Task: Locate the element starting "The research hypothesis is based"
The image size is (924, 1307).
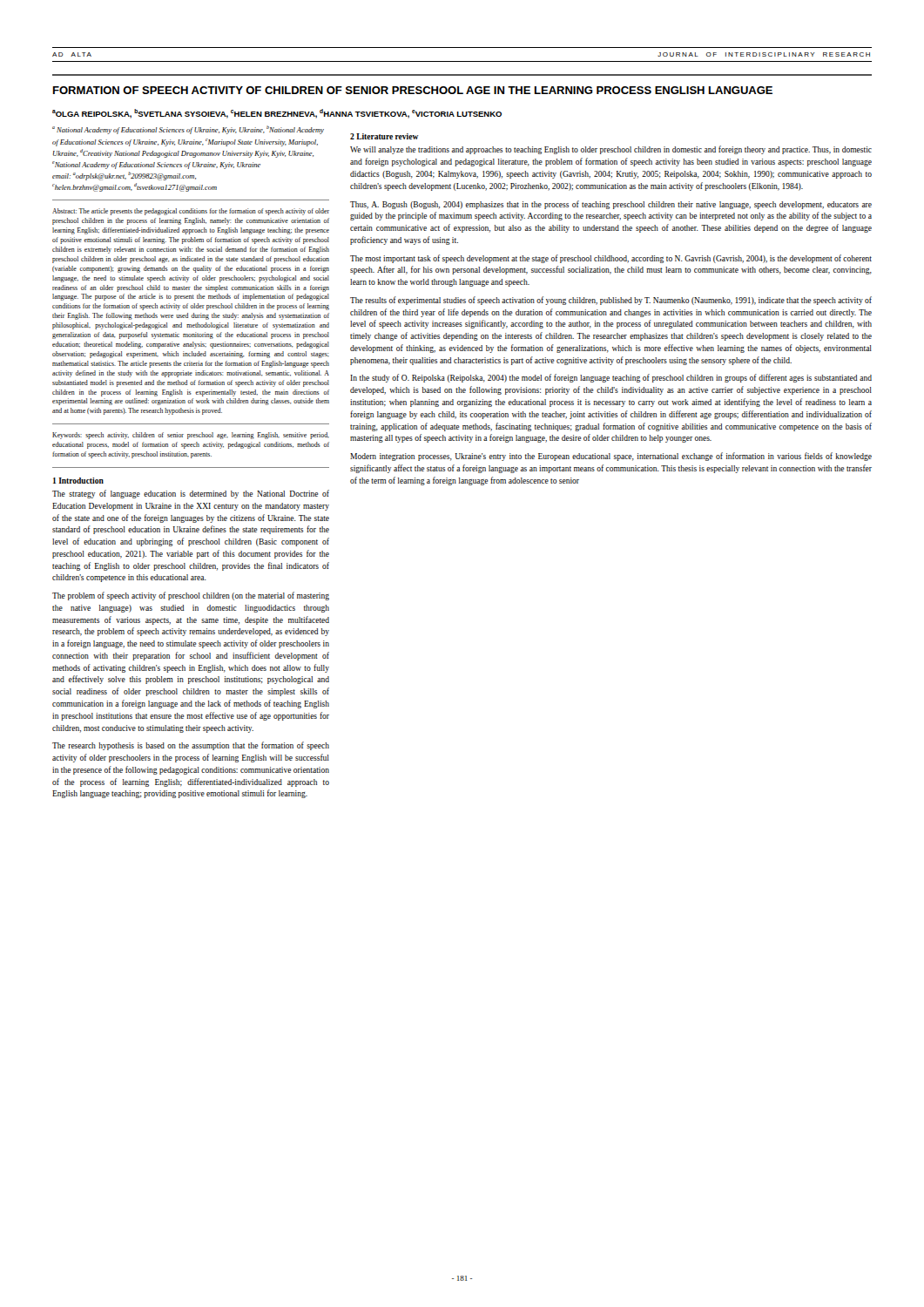Action: click(x=191, y=770)
